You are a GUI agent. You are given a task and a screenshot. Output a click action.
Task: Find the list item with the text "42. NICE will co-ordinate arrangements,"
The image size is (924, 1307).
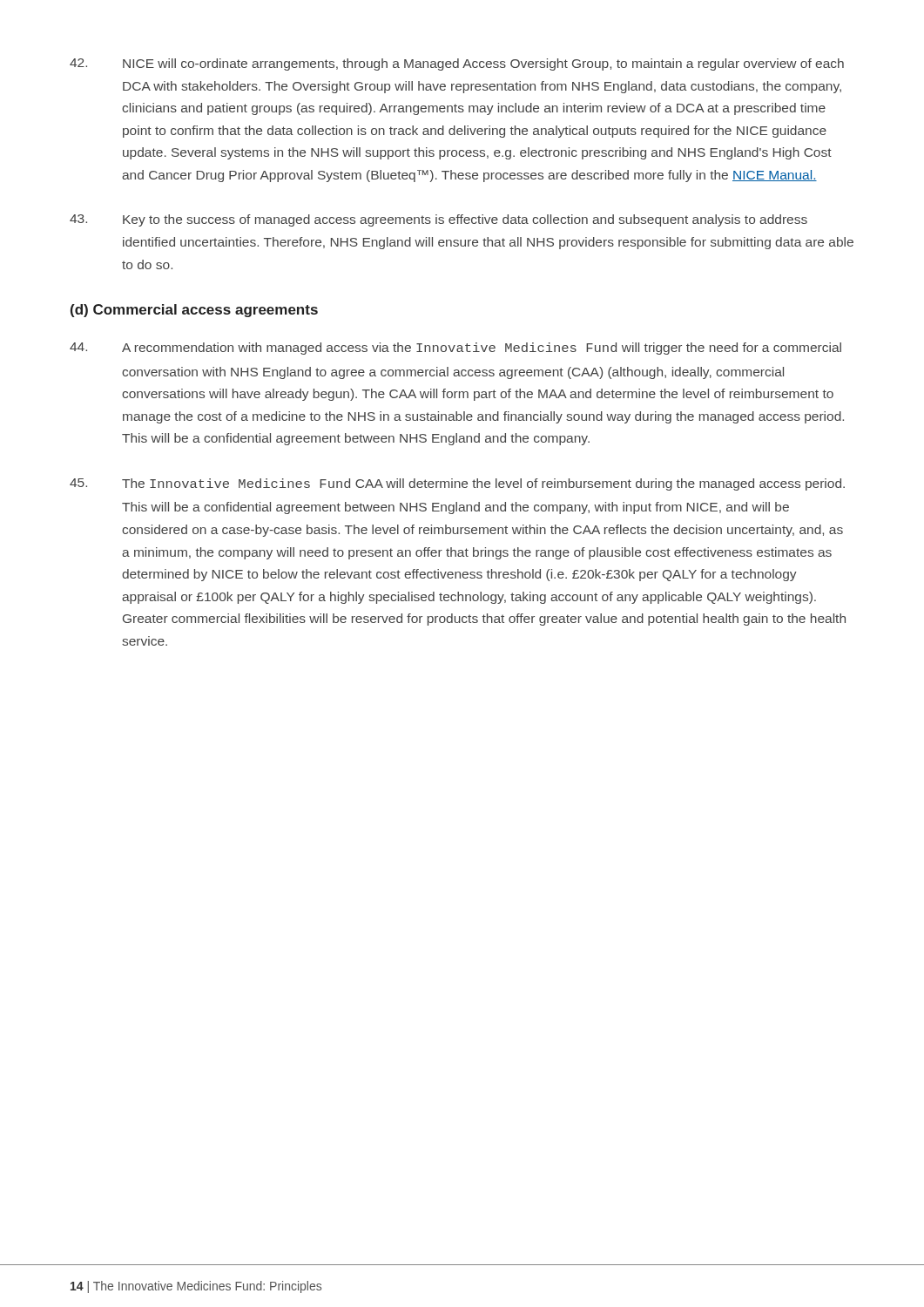462,119
